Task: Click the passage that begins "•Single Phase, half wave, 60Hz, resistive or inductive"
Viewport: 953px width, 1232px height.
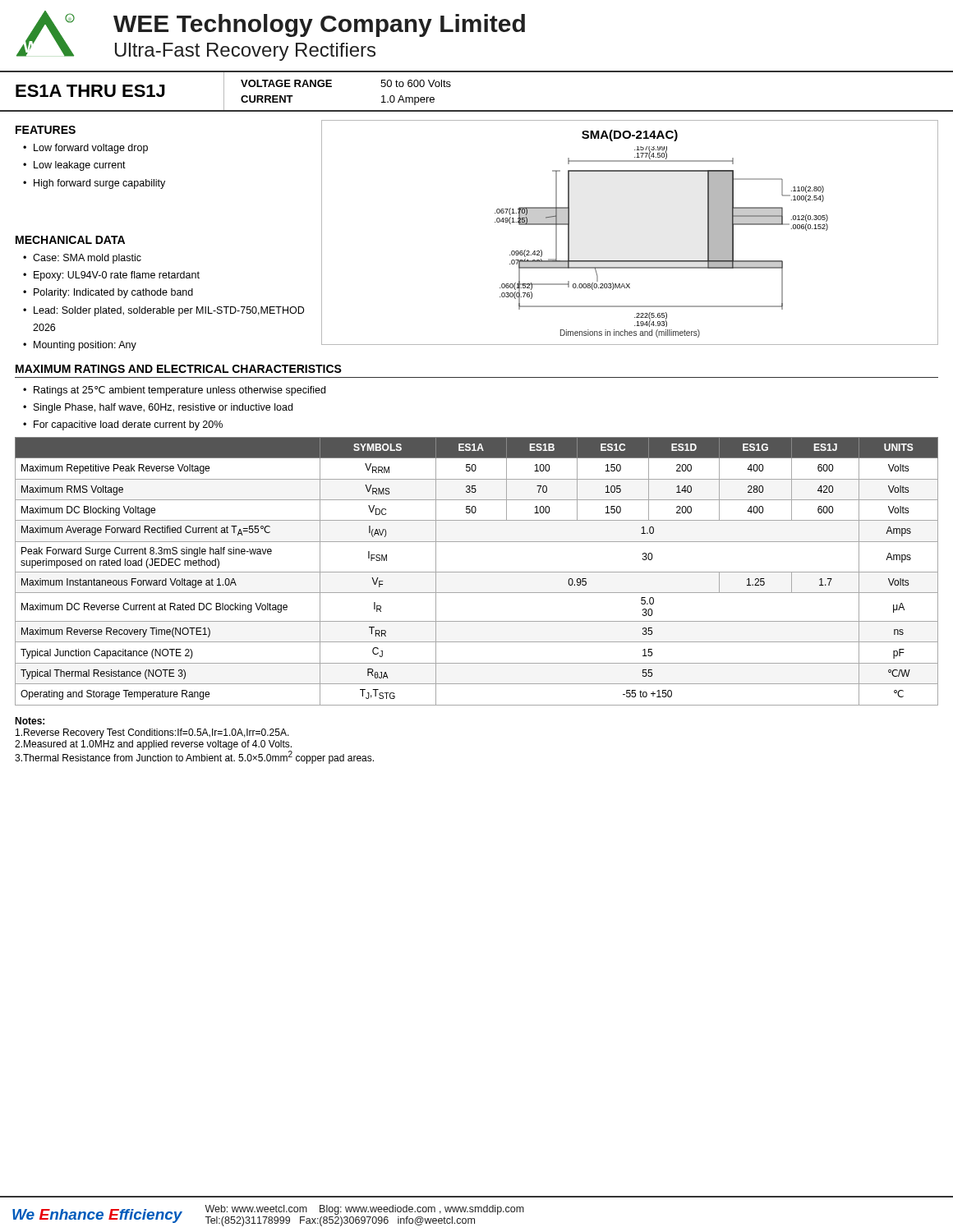Action: point(158,408)
